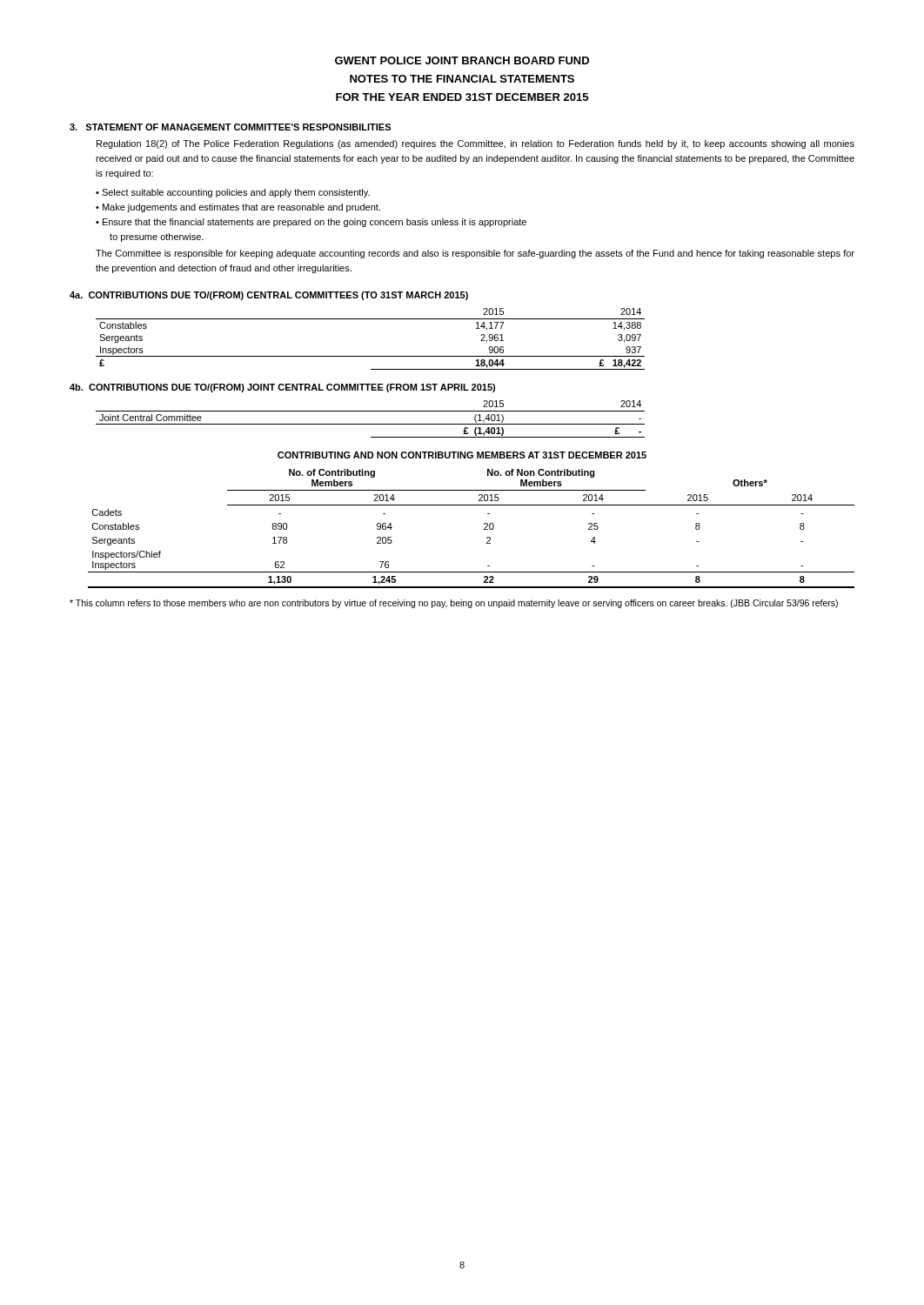
Task: Find the section header on this page that starts "4a. CONTRIBUTIONS DUE TO/(FROM) CENTRAL COMMITTEES (TO"
Action: point(269,295)
